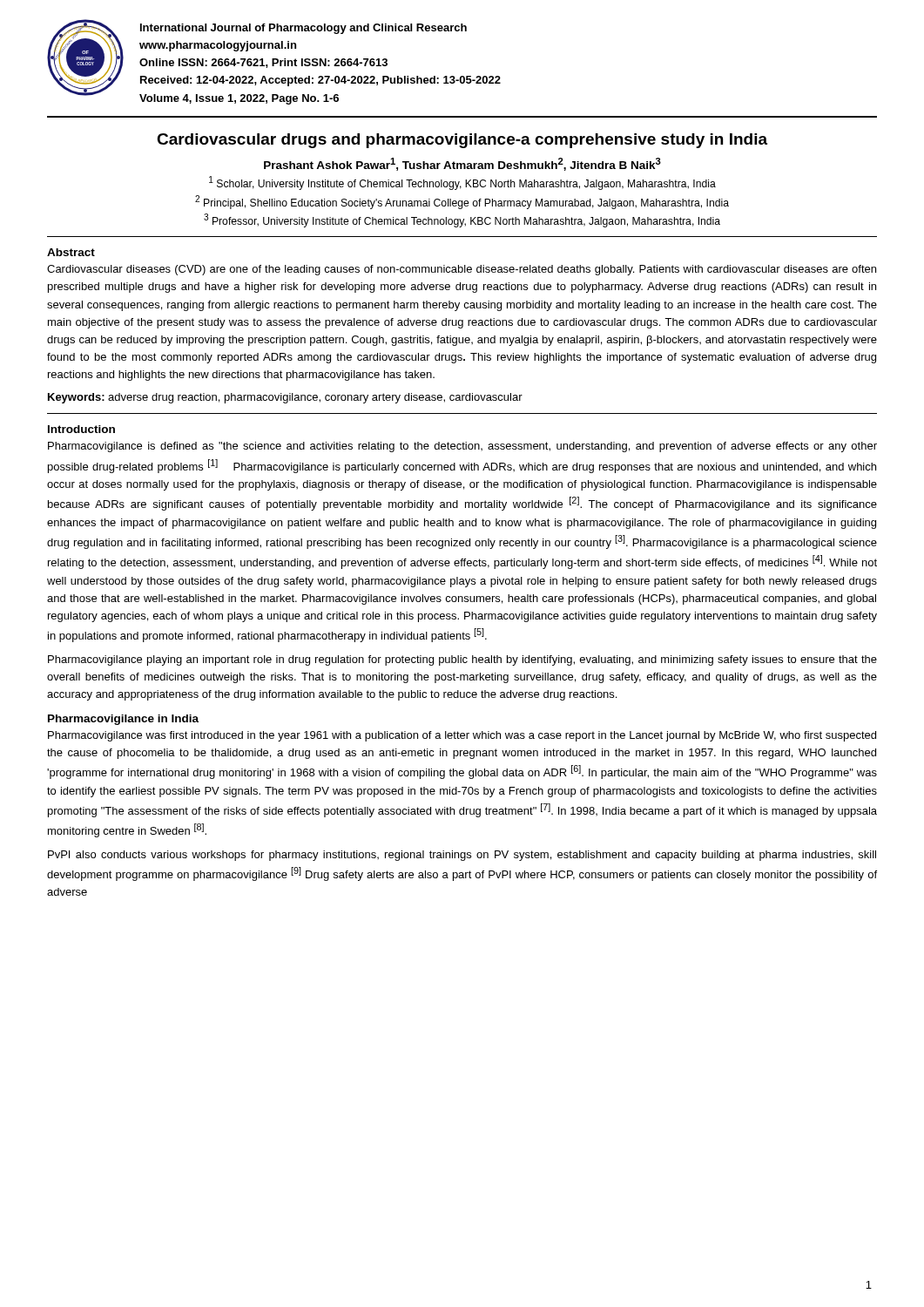
Task: Point to the text starting "Prashant Ashok Pawar1, Tushar"
Action: click(462, 164)
